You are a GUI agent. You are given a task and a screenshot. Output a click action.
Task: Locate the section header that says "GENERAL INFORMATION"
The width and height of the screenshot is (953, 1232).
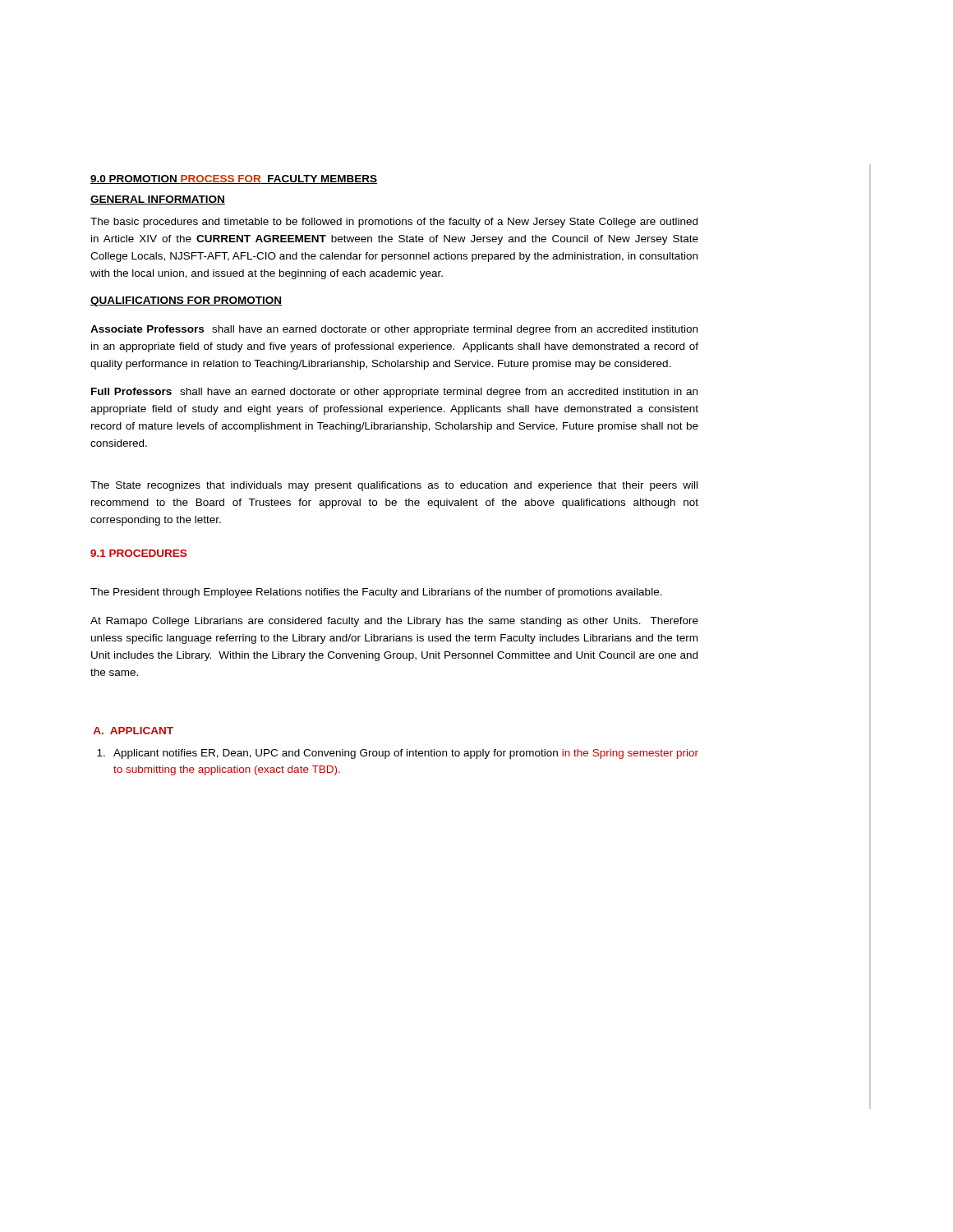[x=158, y=199]
